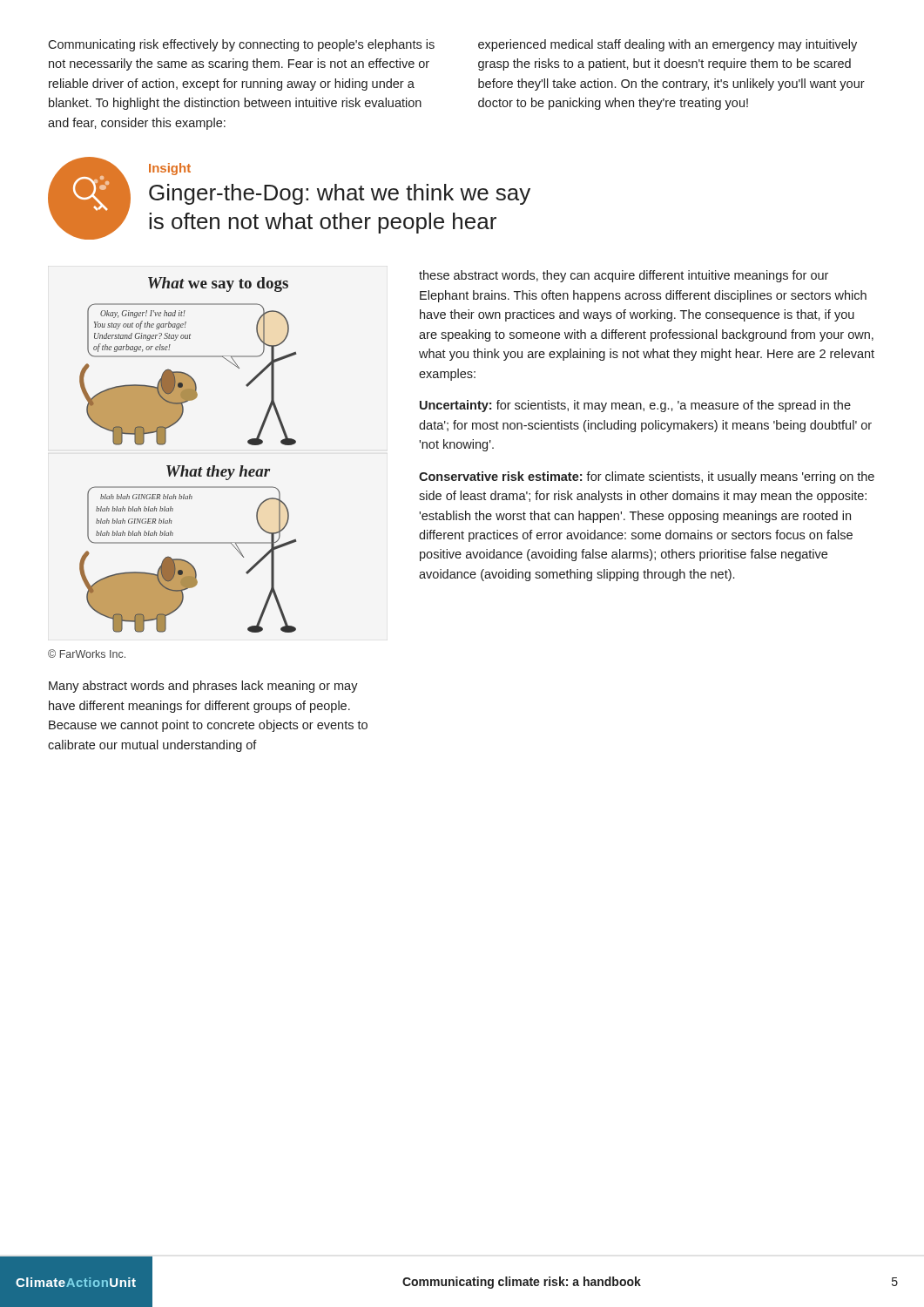Locate the region starting "Communicating risk effectively by connecting to"
This screenshot has width=924, height=1307.
[x=241, y=84]
